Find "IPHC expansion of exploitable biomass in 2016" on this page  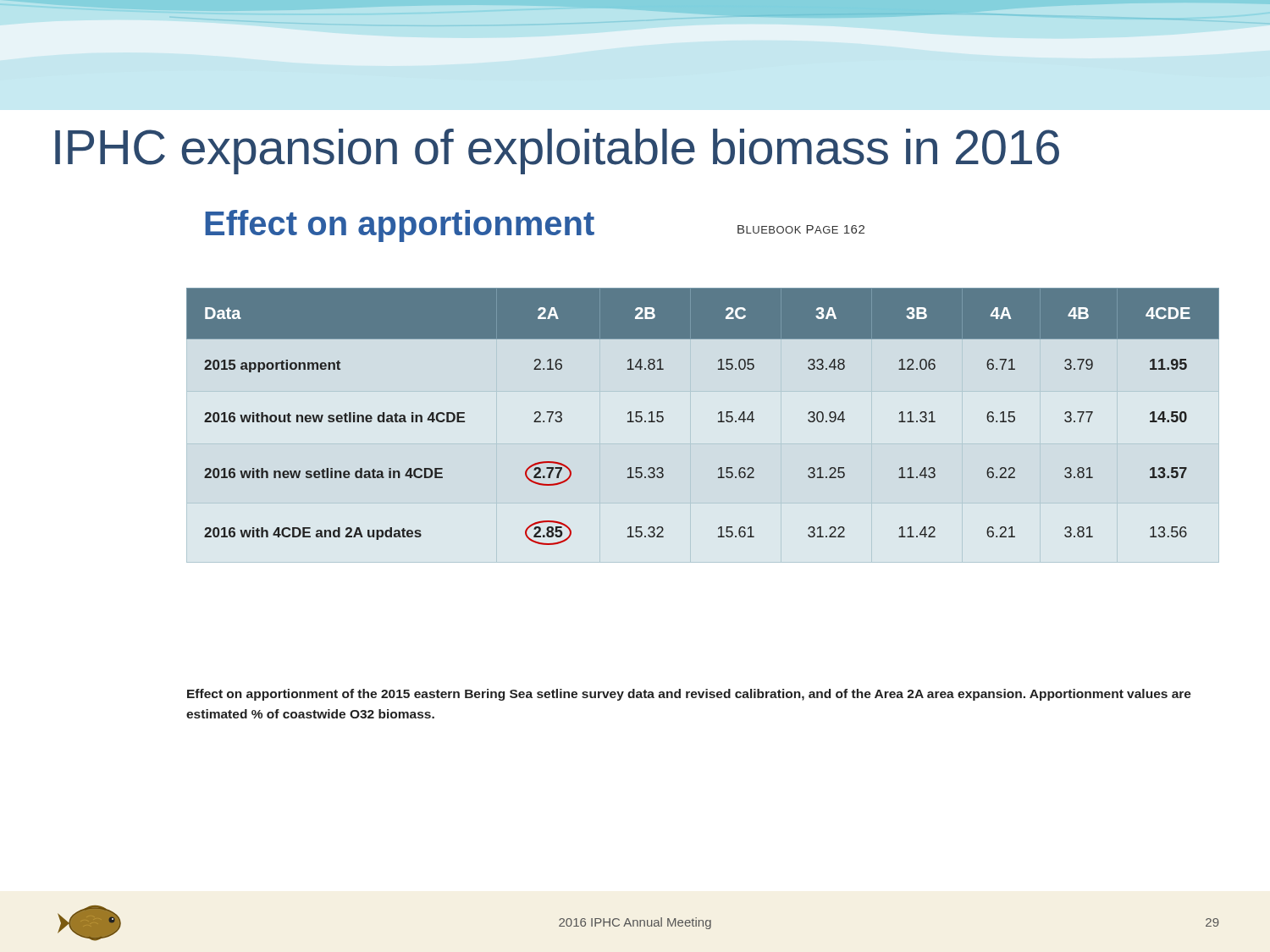click(556, 147)
